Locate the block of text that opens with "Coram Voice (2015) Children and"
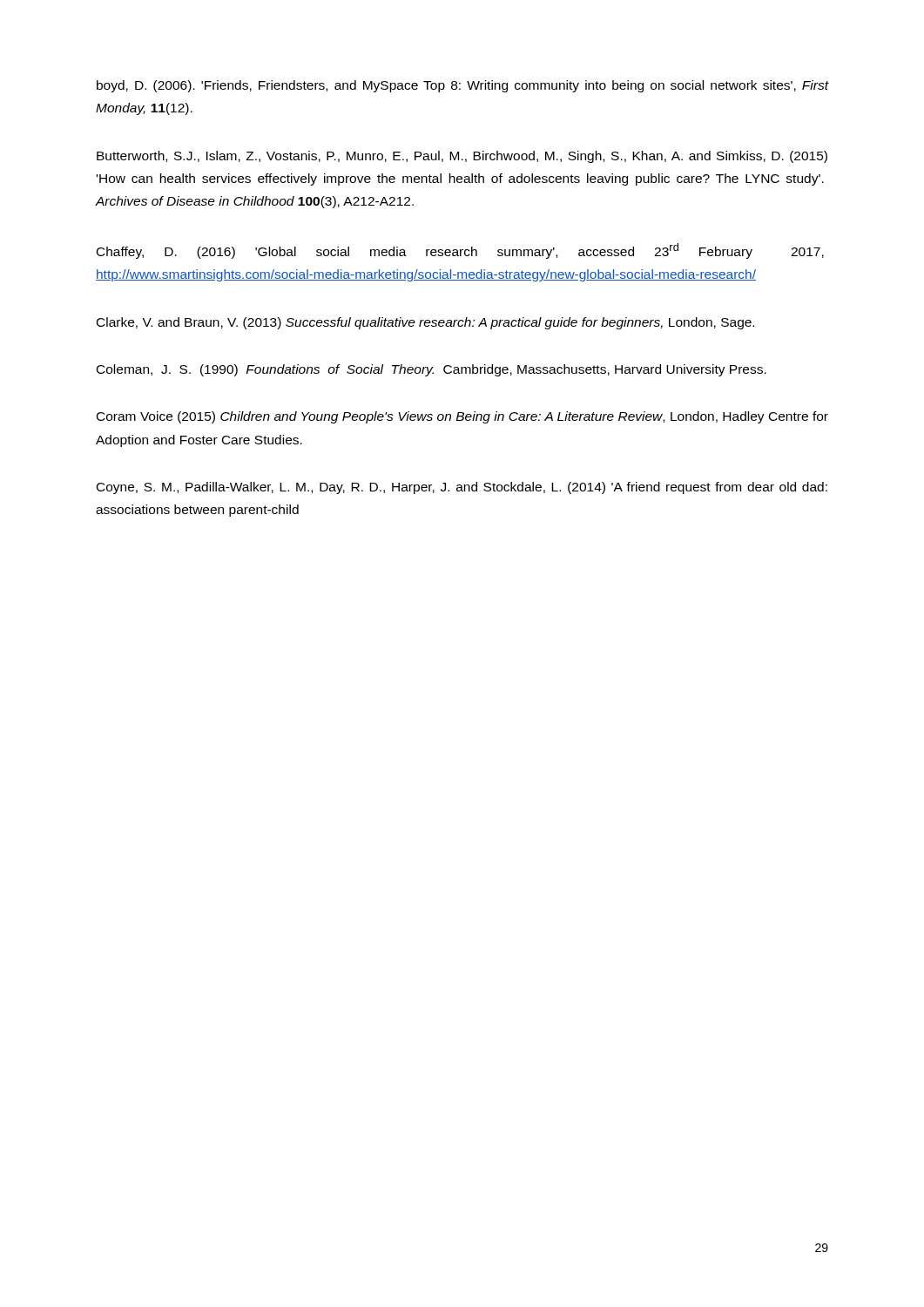This screenshot has height=1307, width=924. (462, 428)
